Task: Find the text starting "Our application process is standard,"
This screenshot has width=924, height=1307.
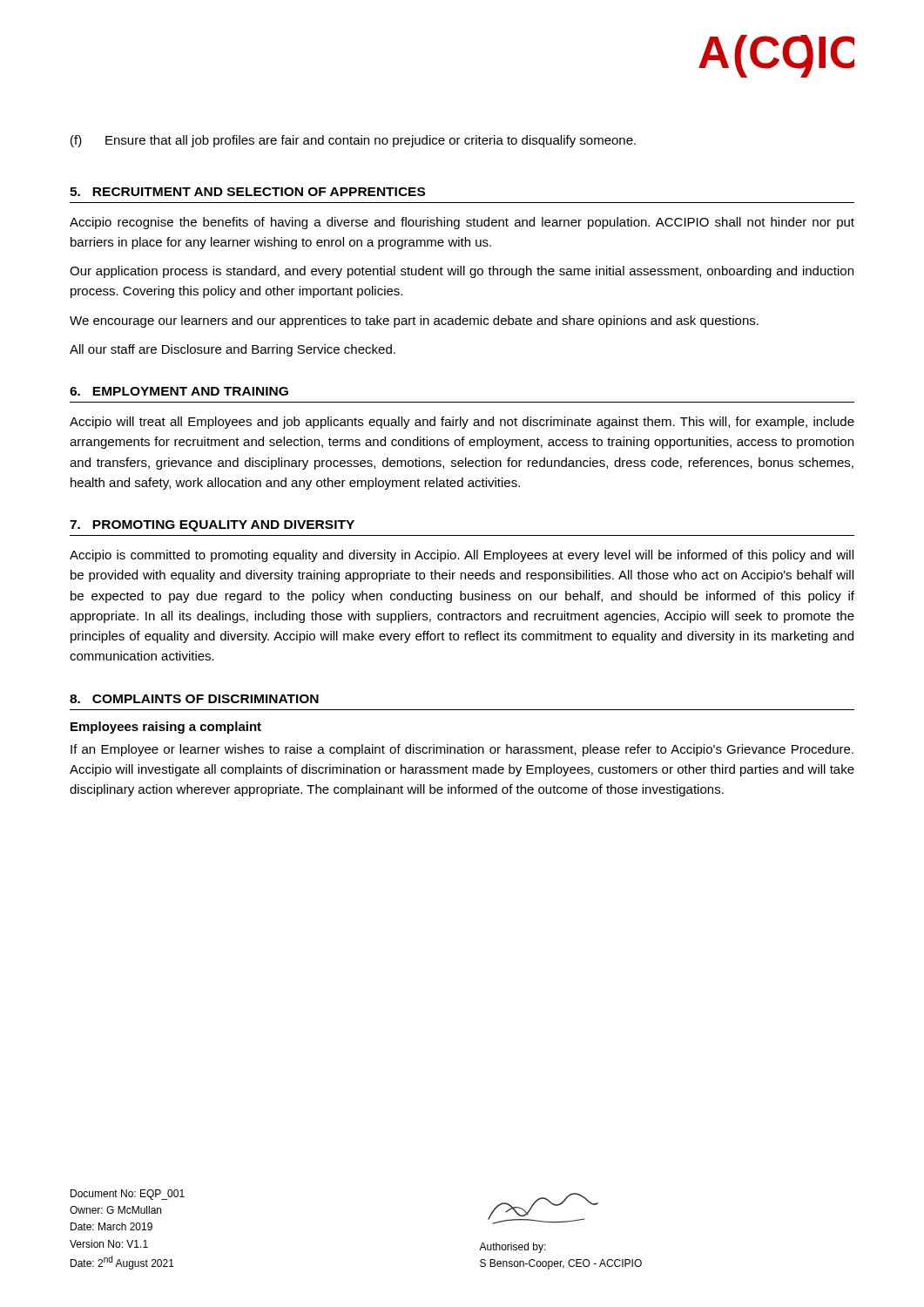Action: coord(462,281)
